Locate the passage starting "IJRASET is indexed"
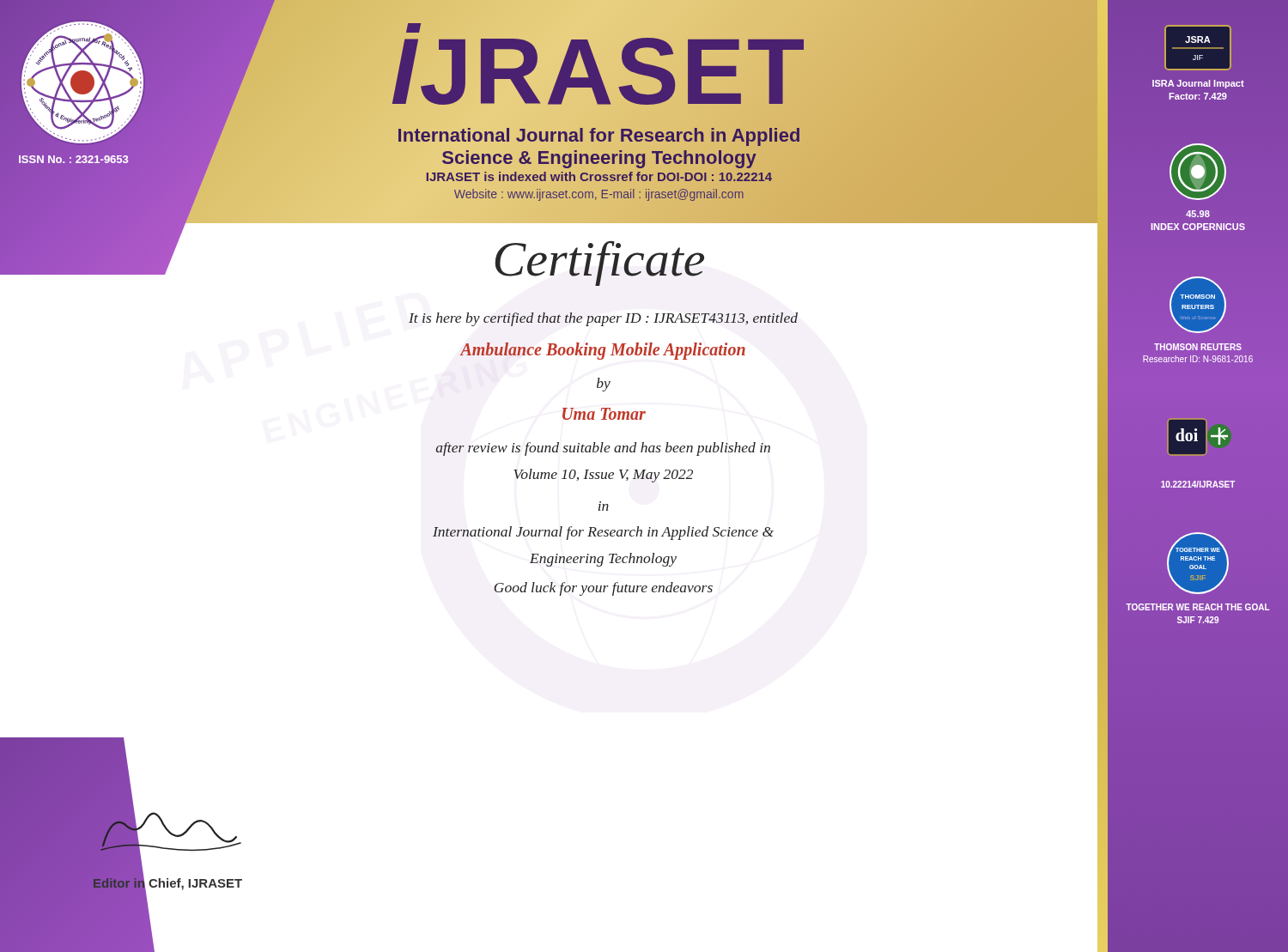 click(599, 176)
